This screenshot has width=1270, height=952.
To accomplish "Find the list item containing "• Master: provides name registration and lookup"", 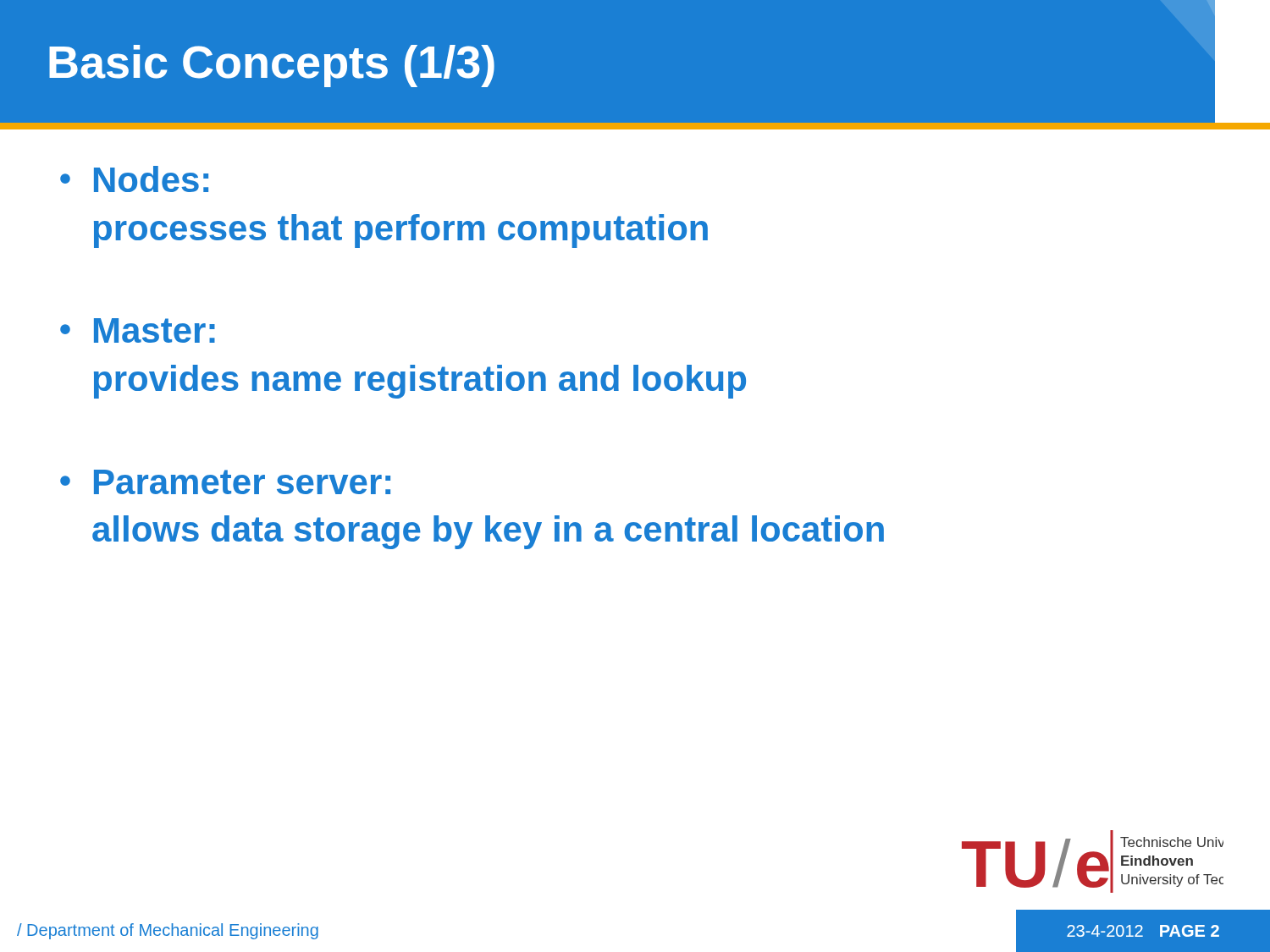I will coord(403,355).
